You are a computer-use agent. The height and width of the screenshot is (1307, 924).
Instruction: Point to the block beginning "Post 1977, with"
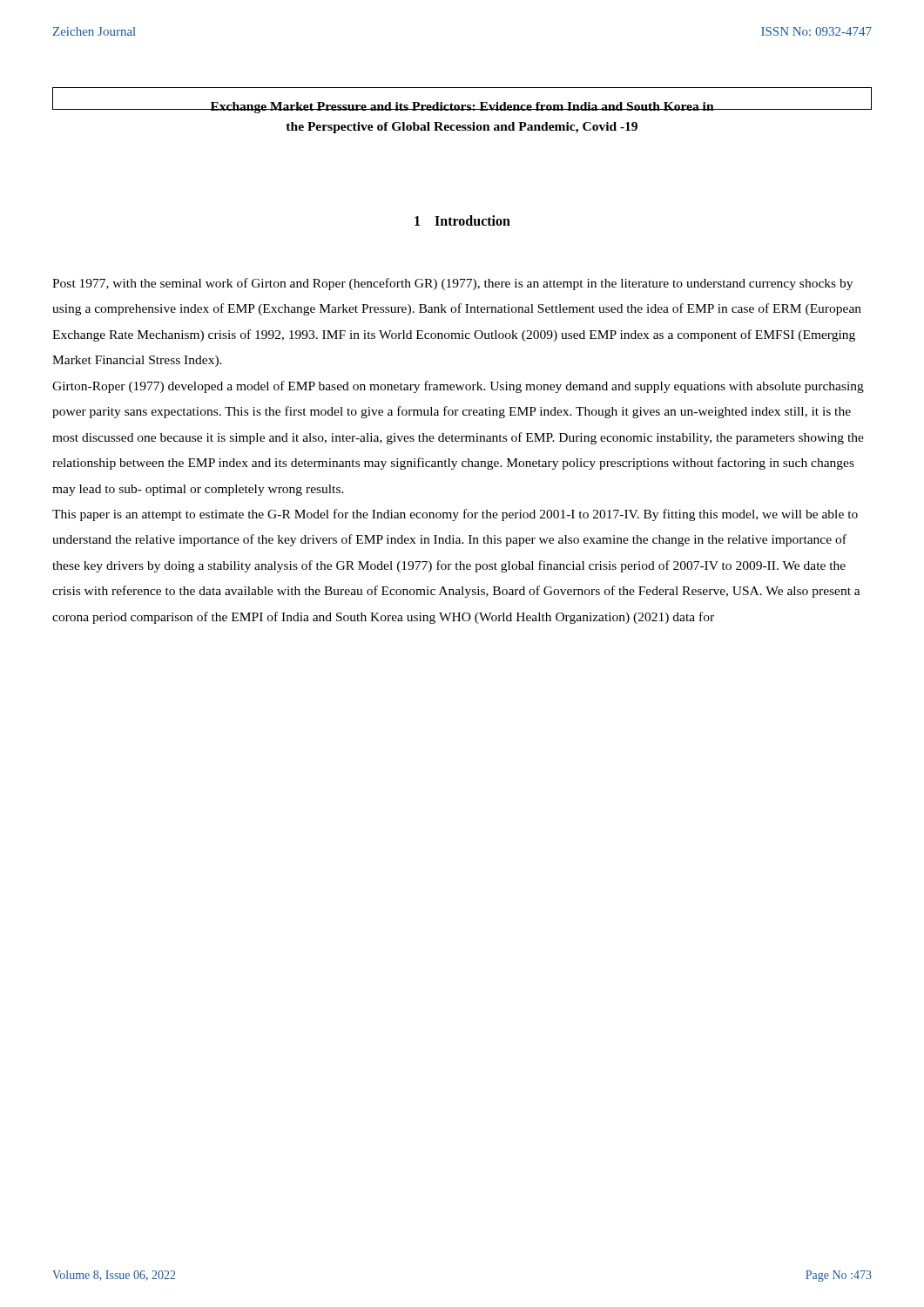point(457,321)
